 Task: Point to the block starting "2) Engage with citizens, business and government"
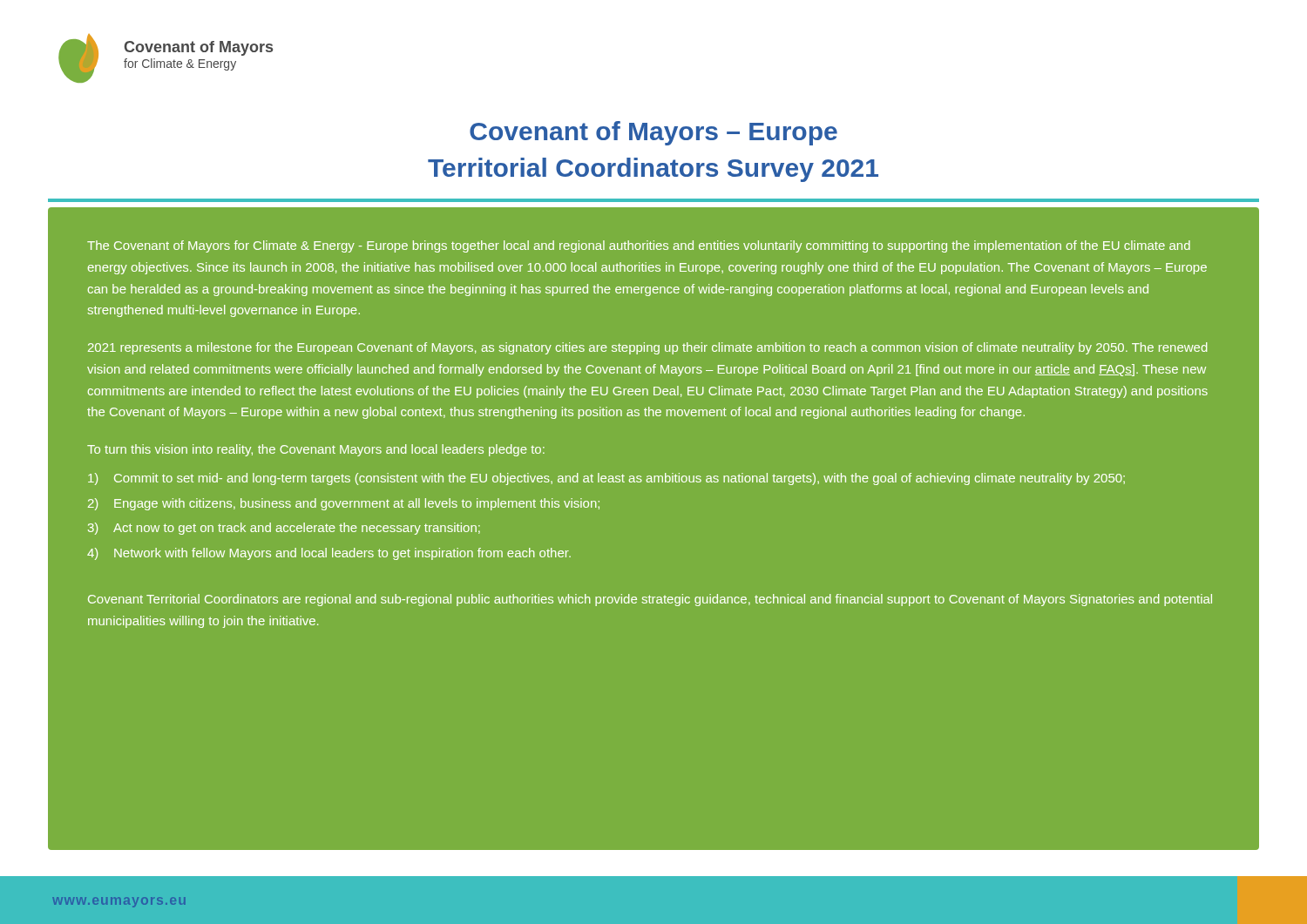coord(344,503)
